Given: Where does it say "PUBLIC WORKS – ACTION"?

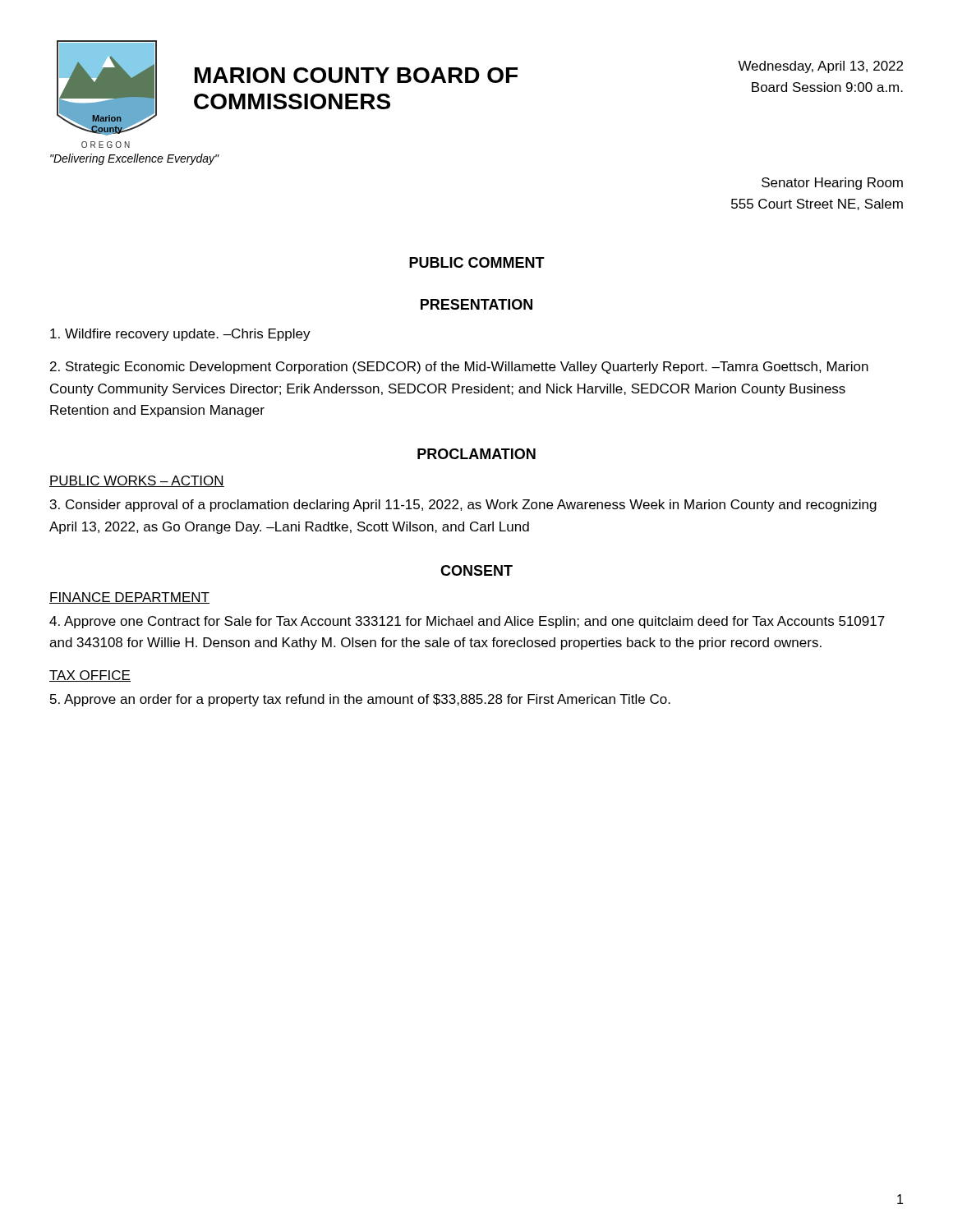Looking at the screenshot, I should 137,481.
